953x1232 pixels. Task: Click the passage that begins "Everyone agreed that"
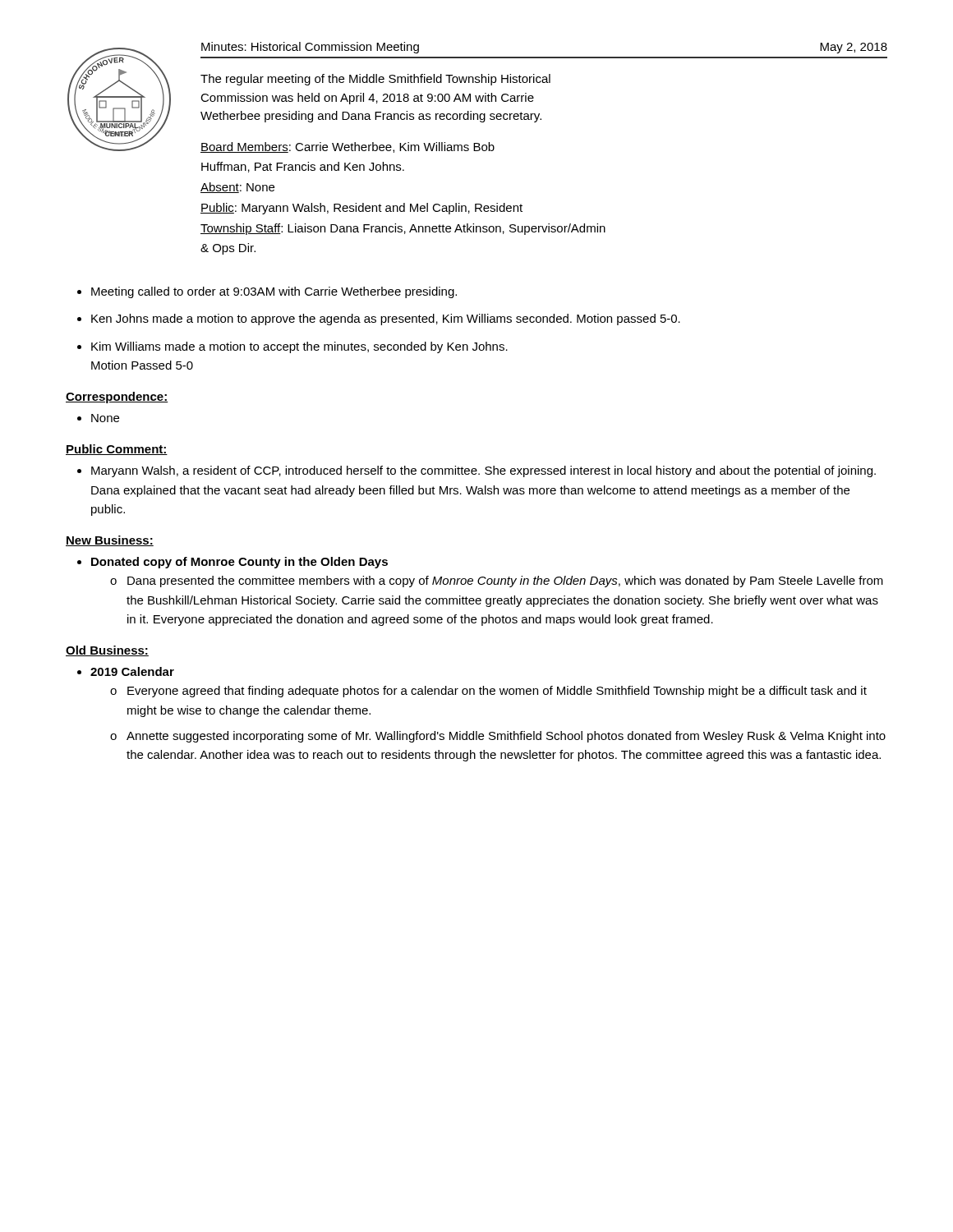pyautogui.click(x=497, y=700)
